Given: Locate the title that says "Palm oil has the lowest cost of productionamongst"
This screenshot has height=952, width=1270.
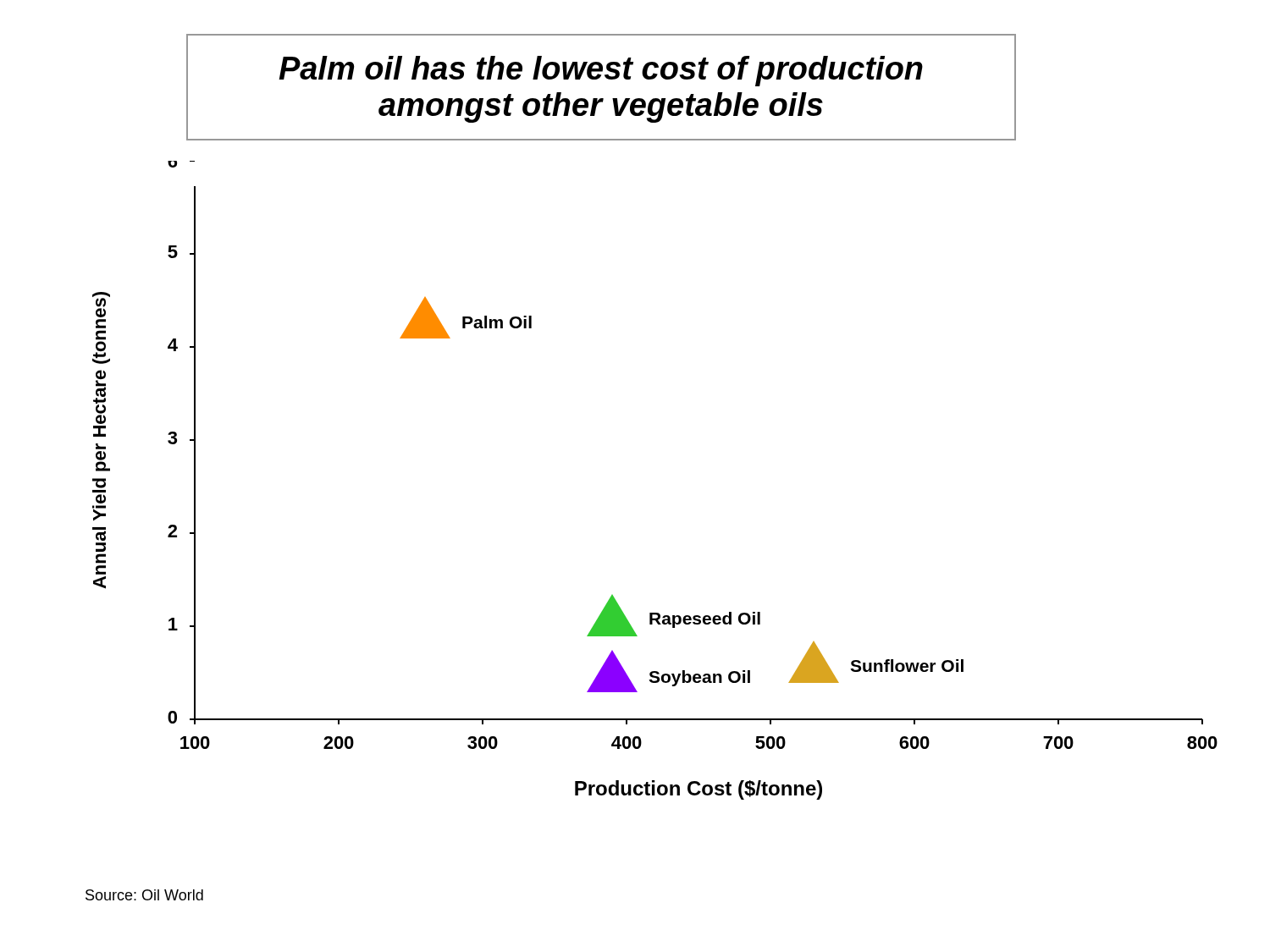Looking at the screenshot, I should (x=601, y=87).
